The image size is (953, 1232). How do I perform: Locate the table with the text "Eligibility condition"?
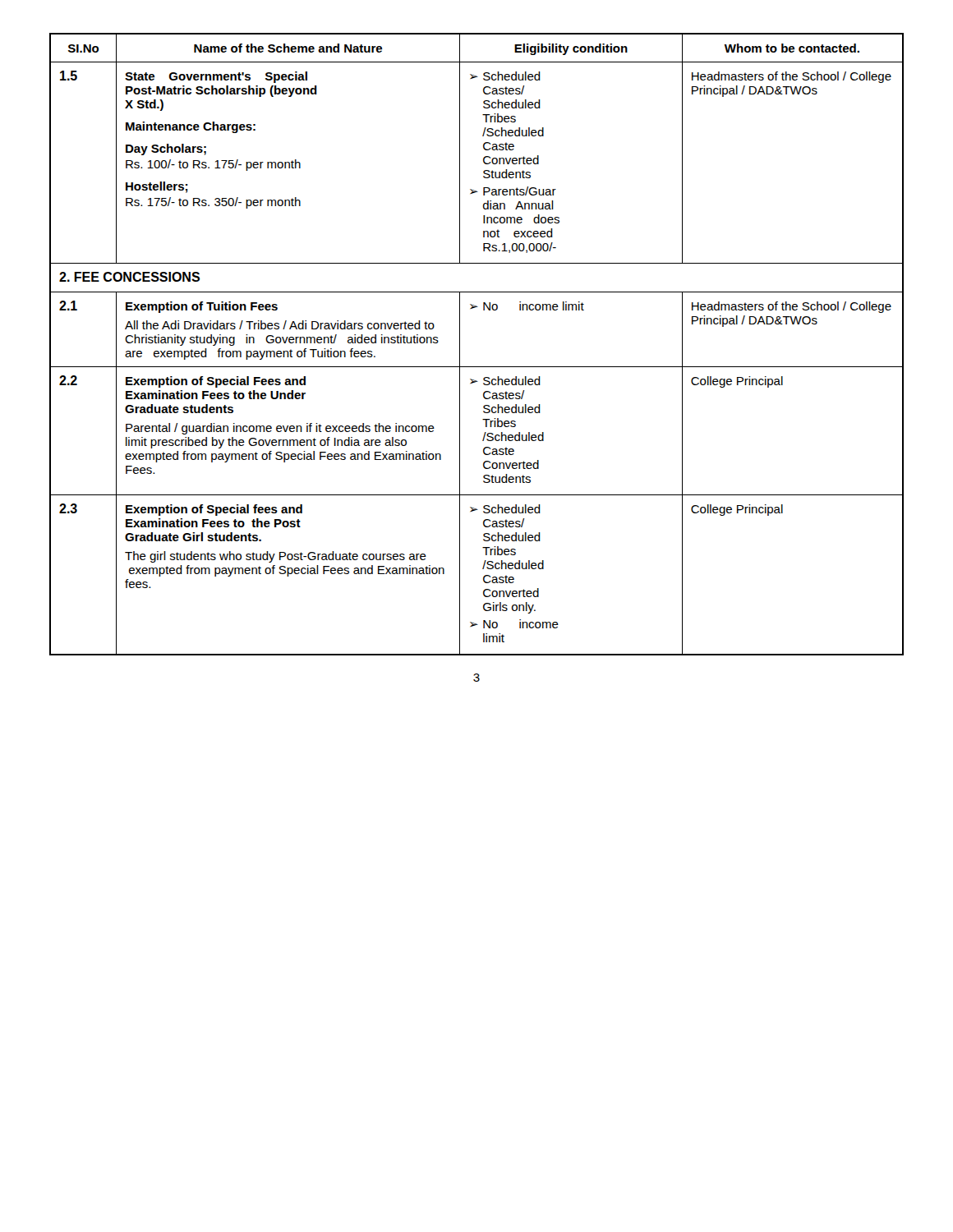(x=476, y=344)
